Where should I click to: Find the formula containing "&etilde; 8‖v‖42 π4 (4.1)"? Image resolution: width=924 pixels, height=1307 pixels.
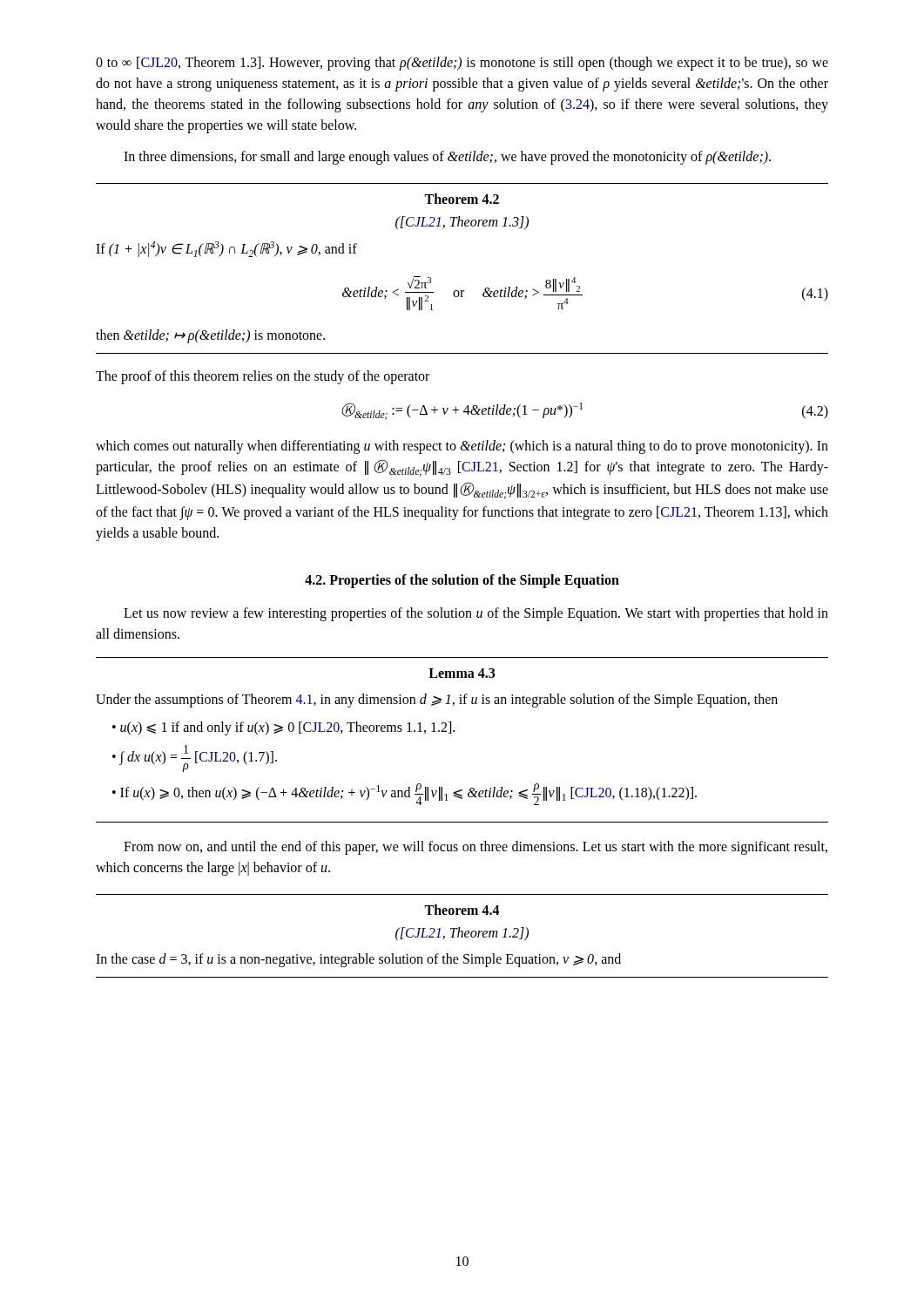click(x=585, y=293)
